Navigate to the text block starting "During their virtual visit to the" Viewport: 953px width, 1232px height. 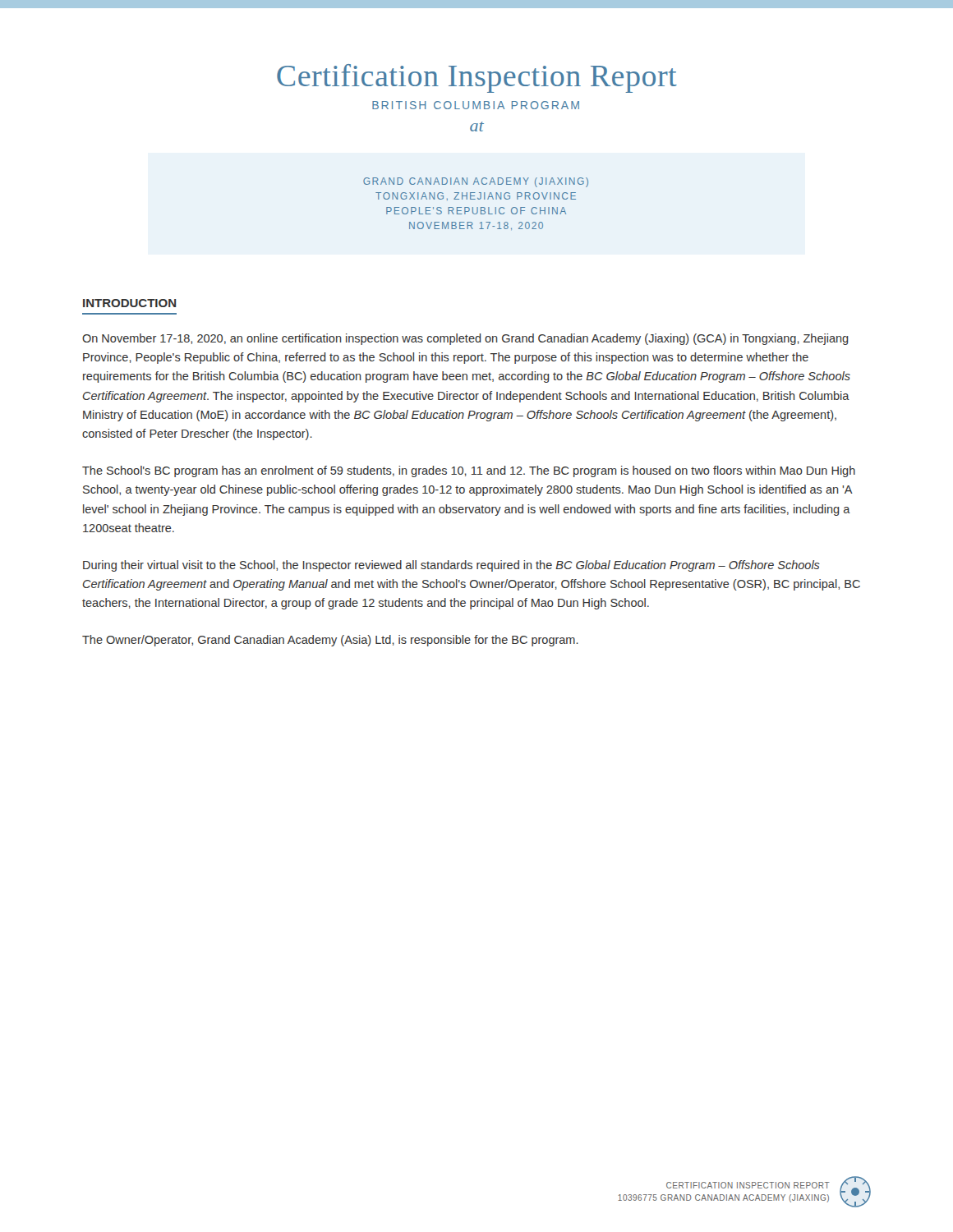[x=471, y=584]
